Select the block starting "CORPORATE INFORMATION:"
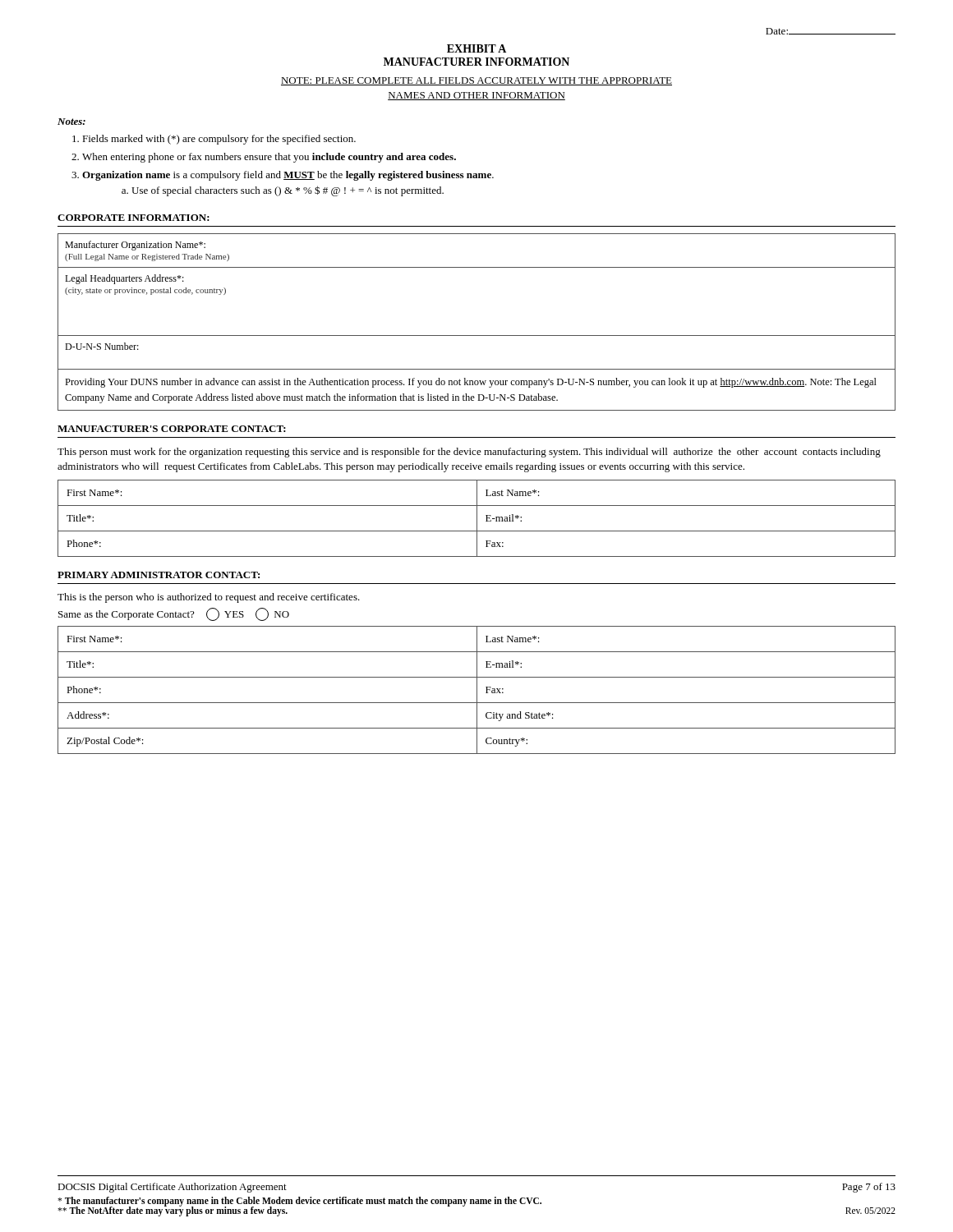The height and width of the screenshot is (1232, 953). coord(134,218)
